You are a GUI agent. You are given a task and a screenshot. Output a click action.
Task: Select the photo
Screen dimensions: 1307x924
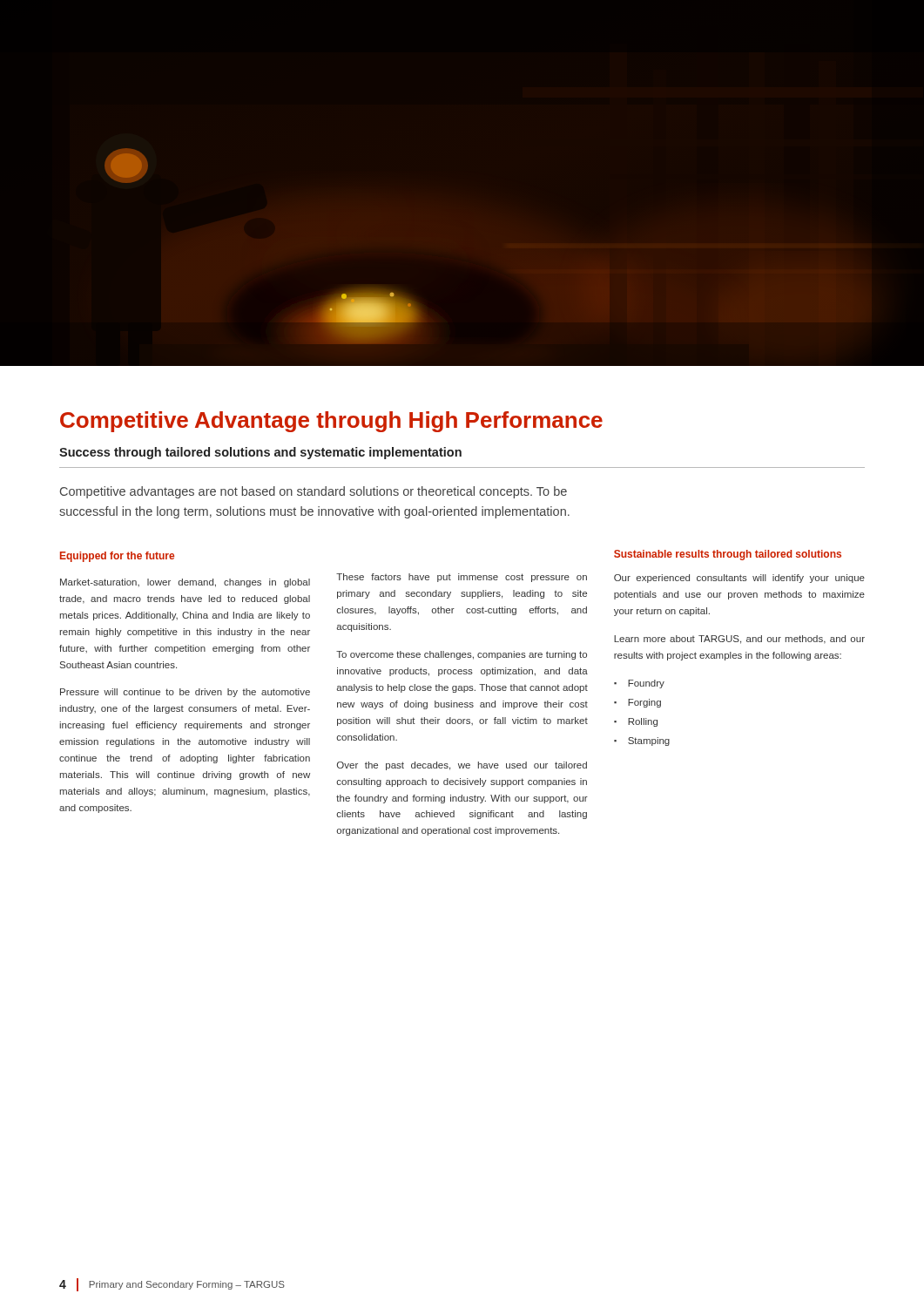[462, 183]
